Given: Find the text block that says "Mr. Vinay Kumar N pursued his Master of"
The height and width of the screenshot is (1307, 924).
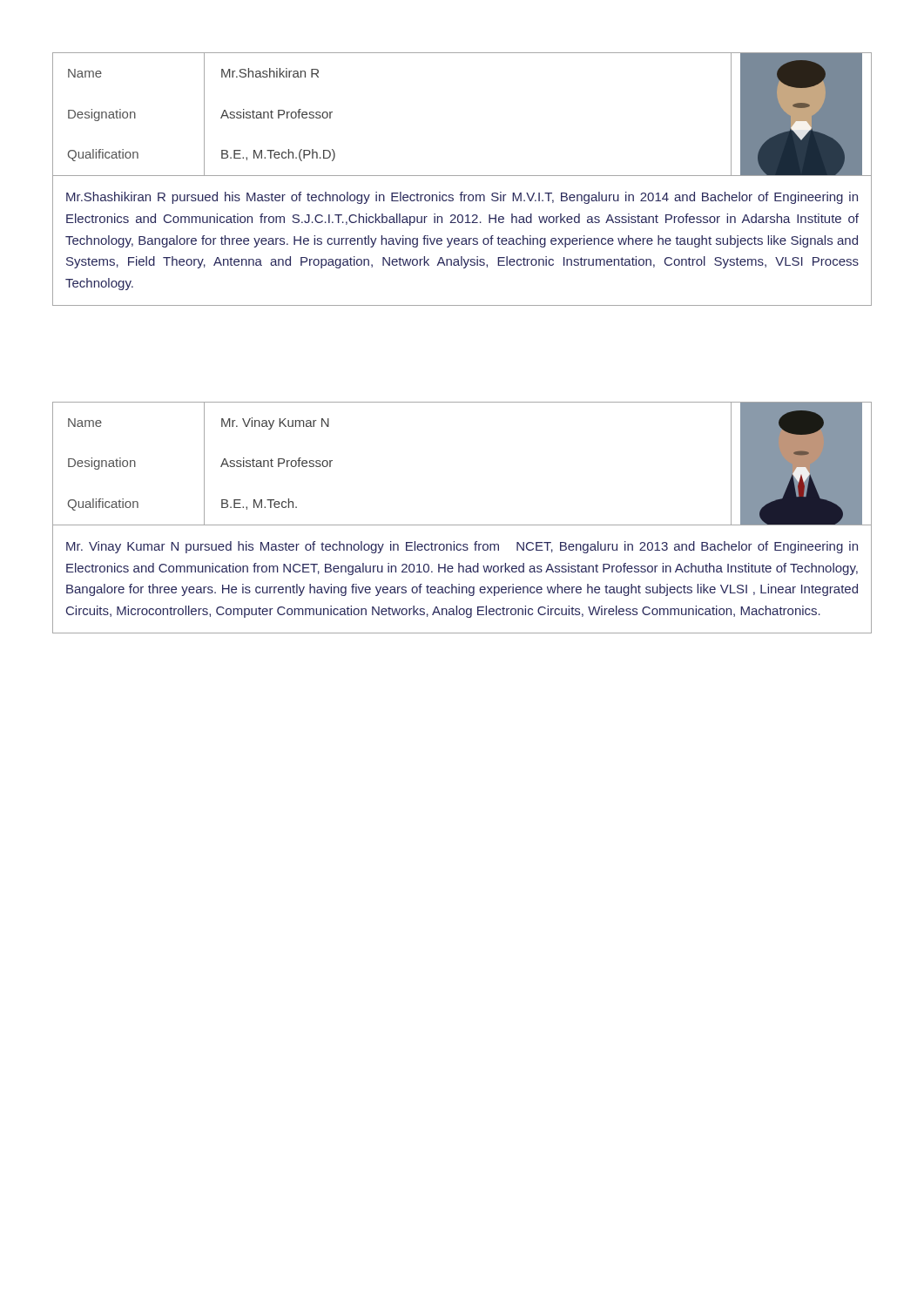Looking at the screenshot, I should click(462, 578).
